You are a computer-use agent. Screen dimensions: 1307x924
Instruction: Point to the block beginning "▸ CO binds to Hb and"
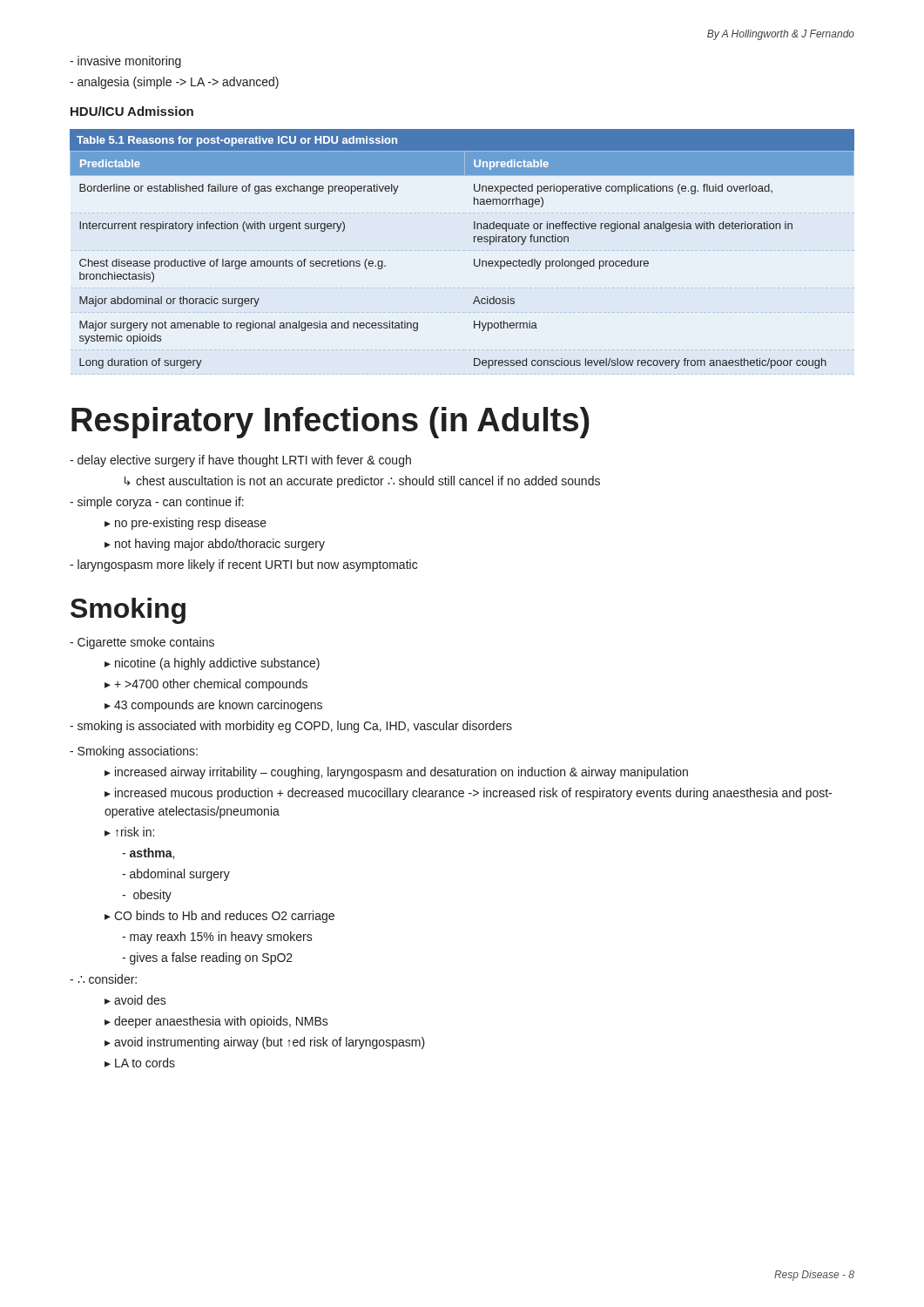click(x=220, y=916)
